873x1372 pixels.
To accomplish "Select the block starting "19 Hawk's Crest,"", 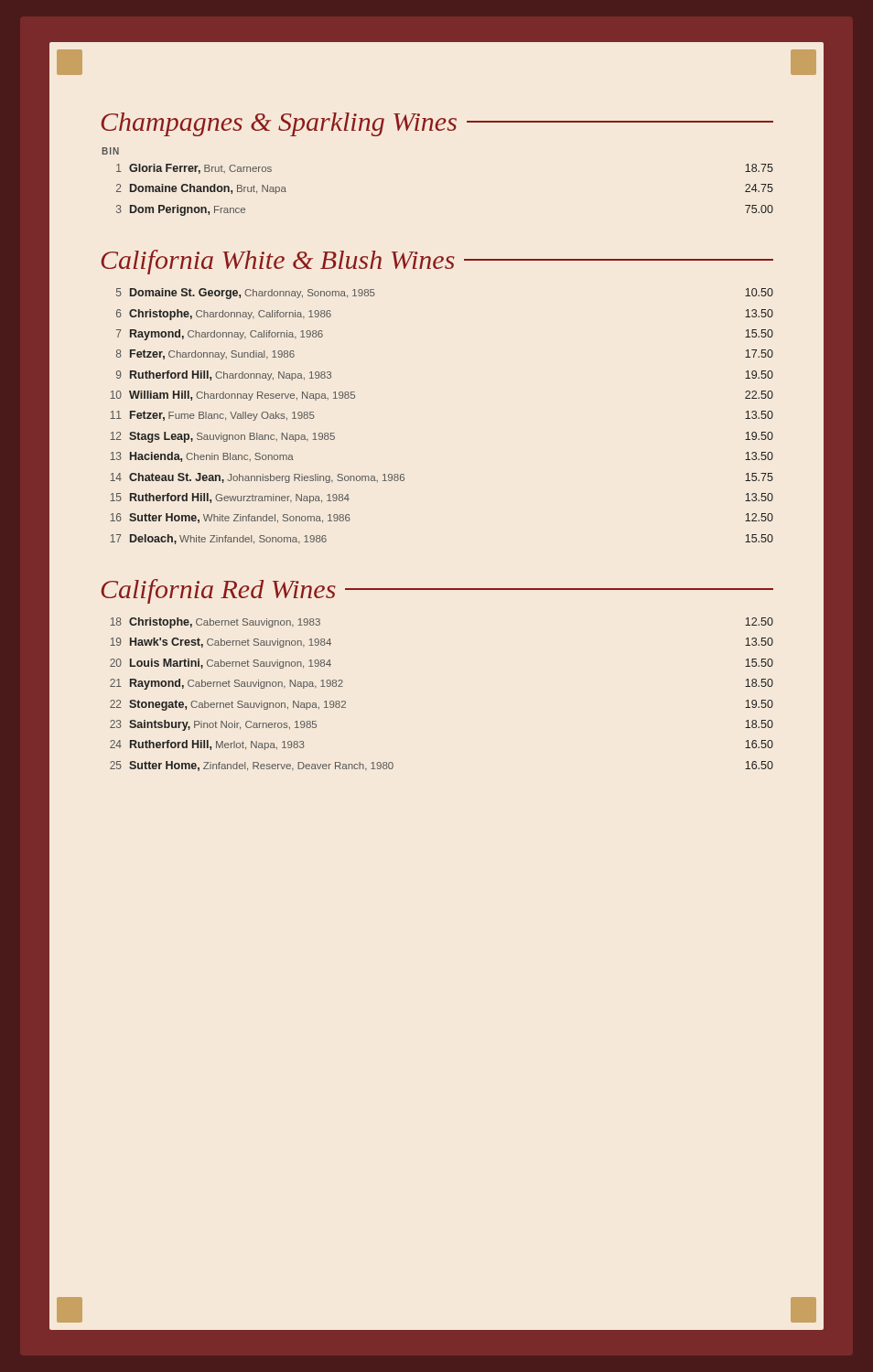I will 222,642.
